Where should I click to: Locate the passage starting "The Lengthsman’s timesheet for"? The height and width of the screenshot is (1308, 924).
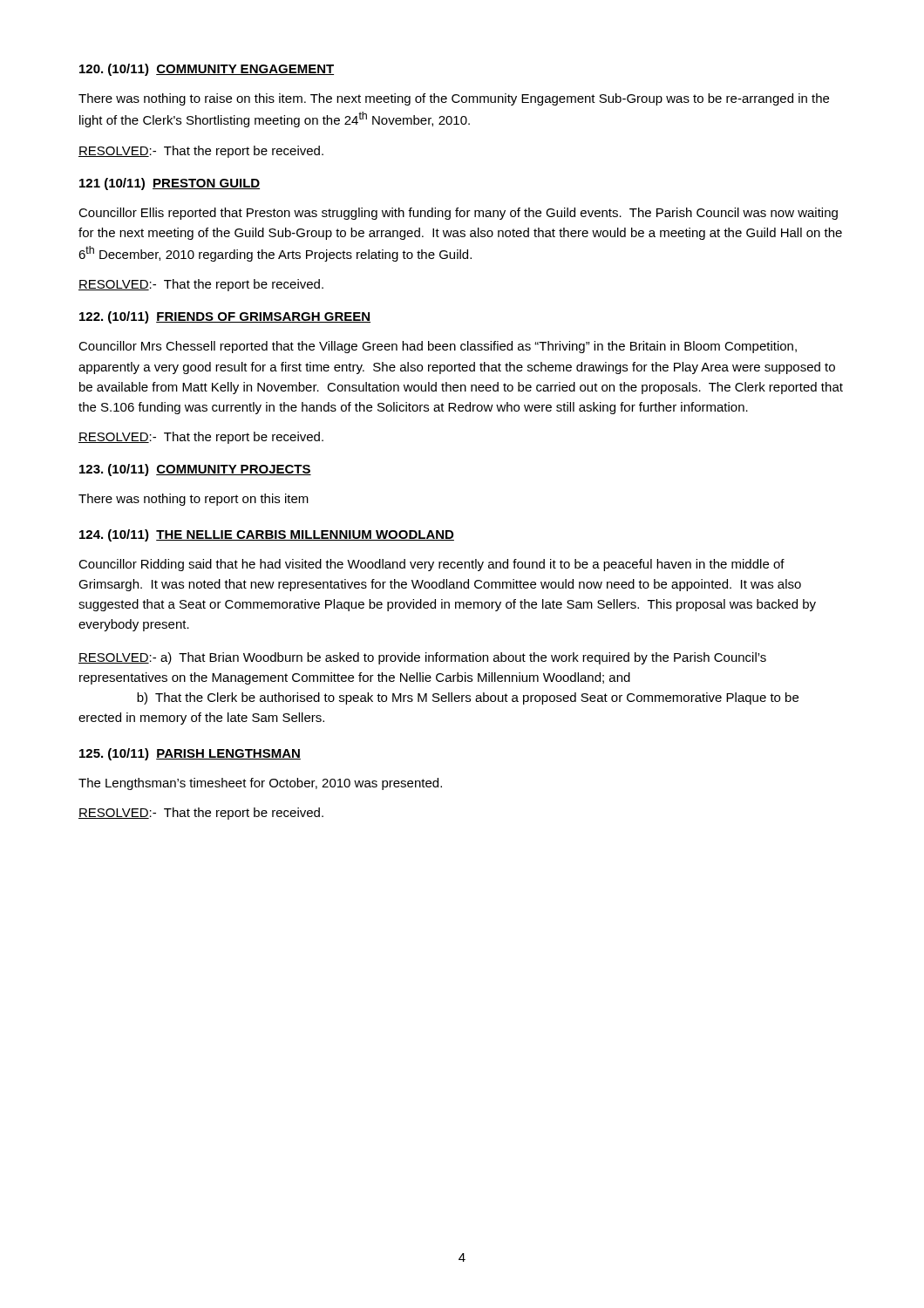tap(261, 782)
